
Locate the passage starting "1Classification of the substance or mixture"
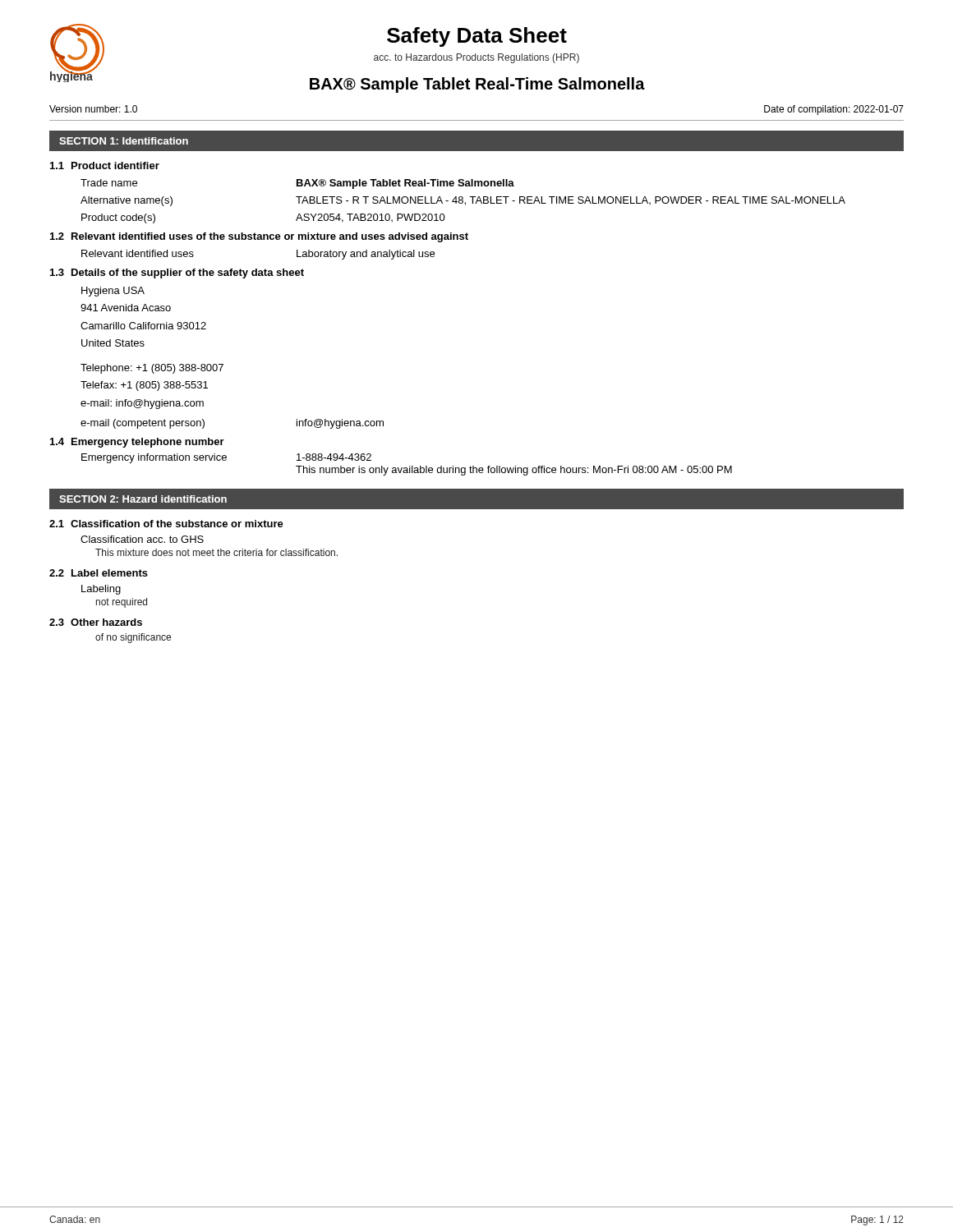point(166,524)
